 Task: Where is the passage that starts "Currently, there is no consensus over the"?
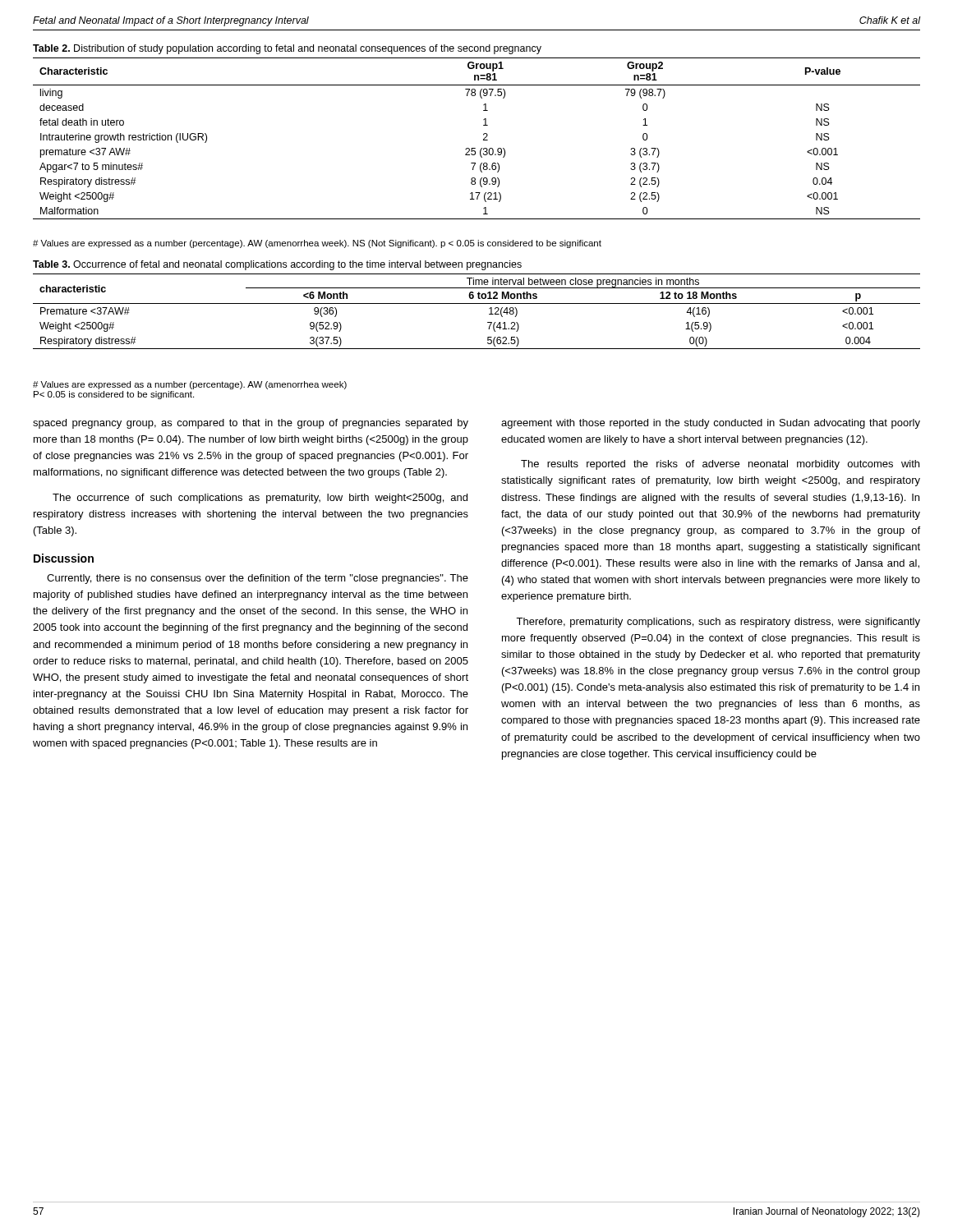coord(251,661)
